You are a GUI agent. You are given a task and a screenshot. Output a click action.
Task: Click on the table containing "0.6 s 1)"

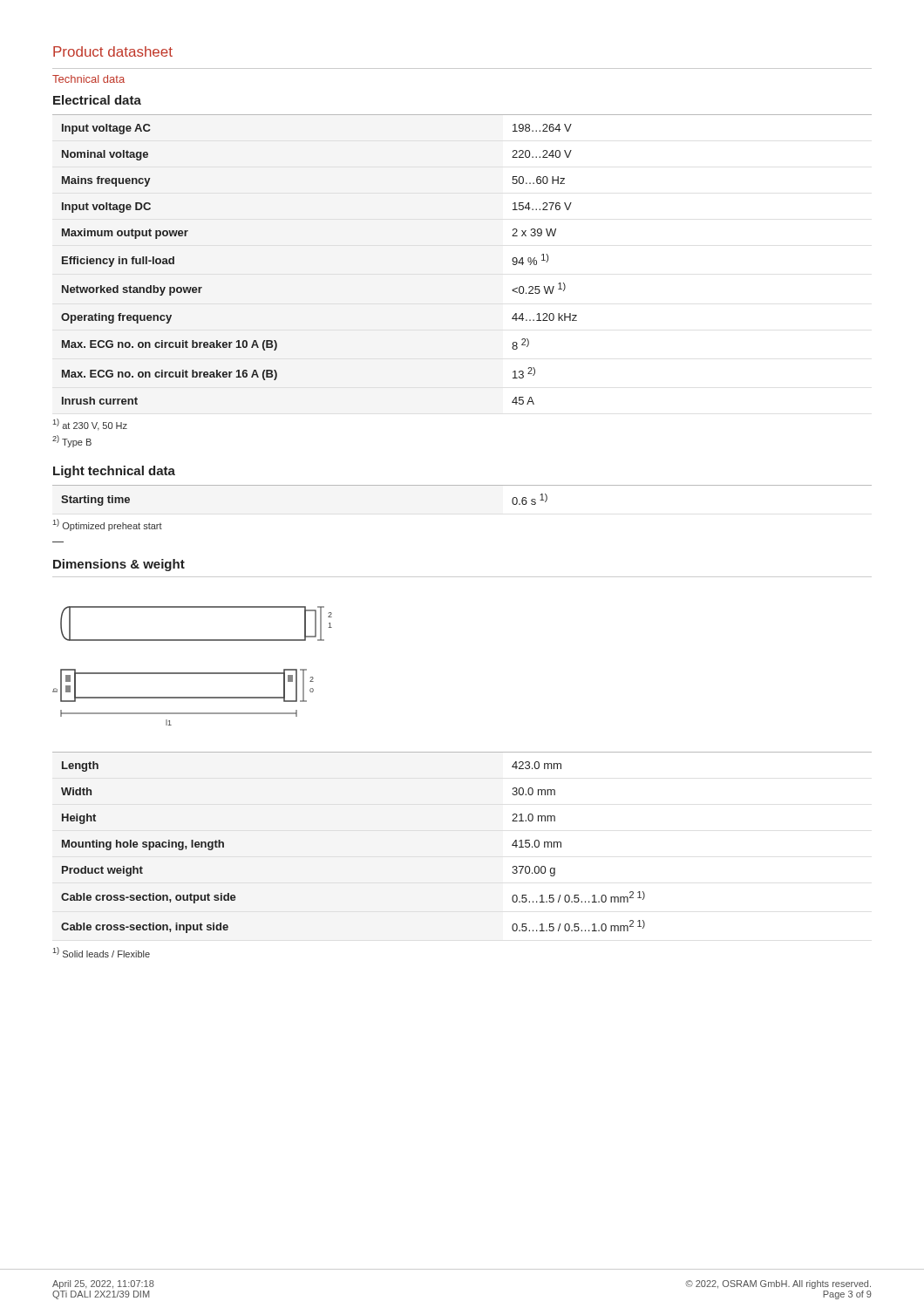(462, 499)
